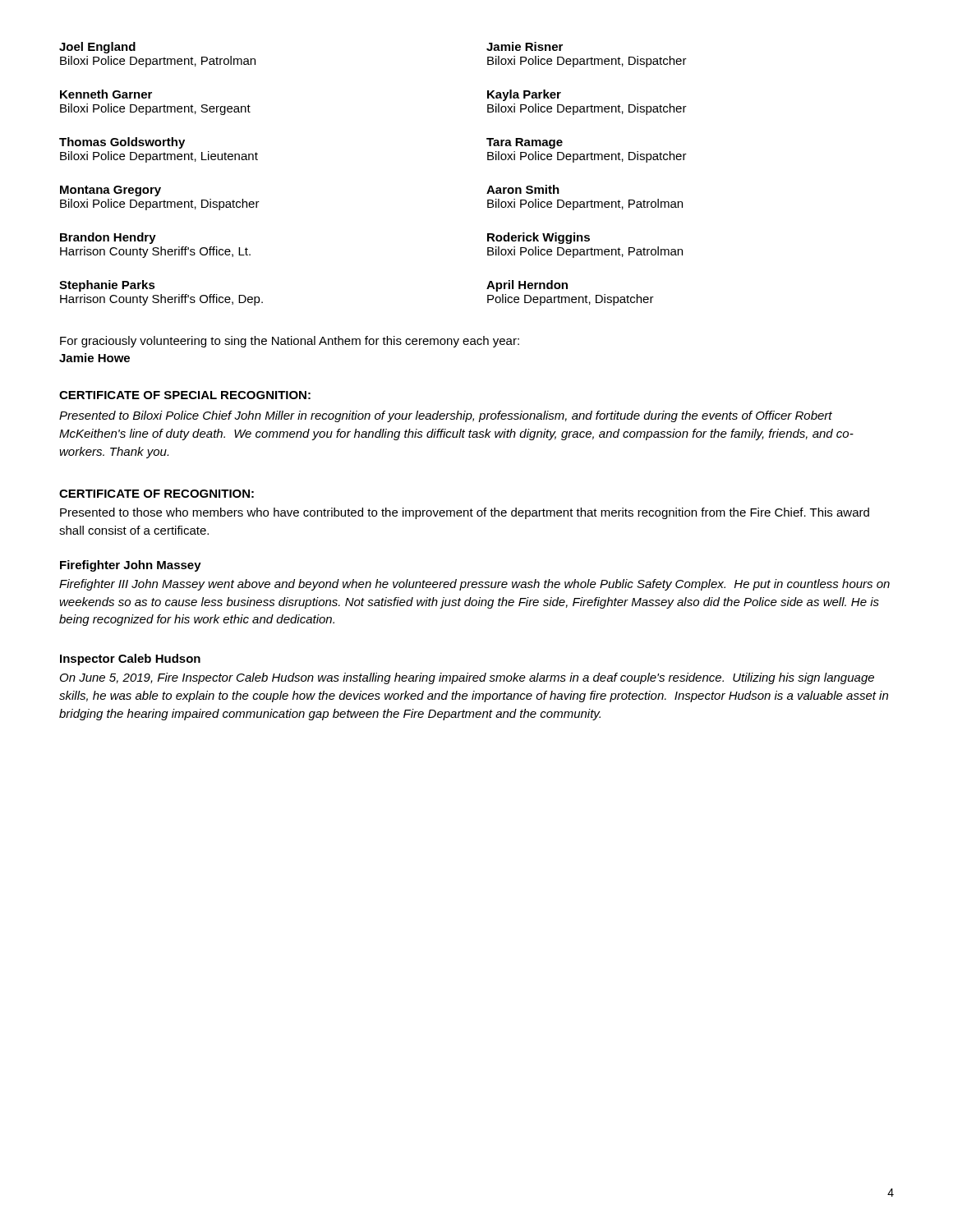953x1232 pixels.
Task: Locate the list item with the text "Brandon Hendry Harrison County Sheriff's"
Action: point(108,238)
